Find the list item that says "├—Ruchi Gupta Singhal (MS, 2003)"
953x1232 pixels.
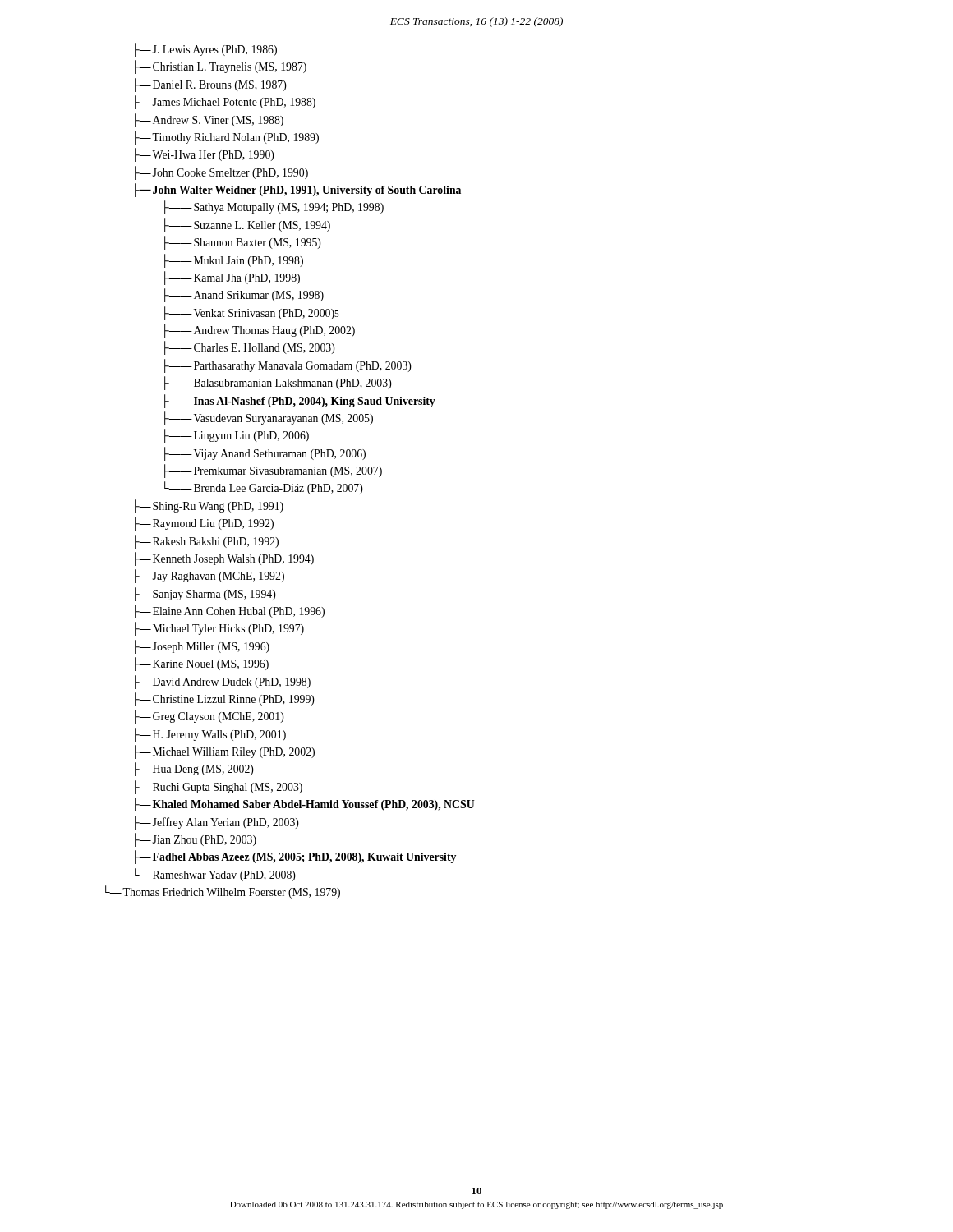217,787
